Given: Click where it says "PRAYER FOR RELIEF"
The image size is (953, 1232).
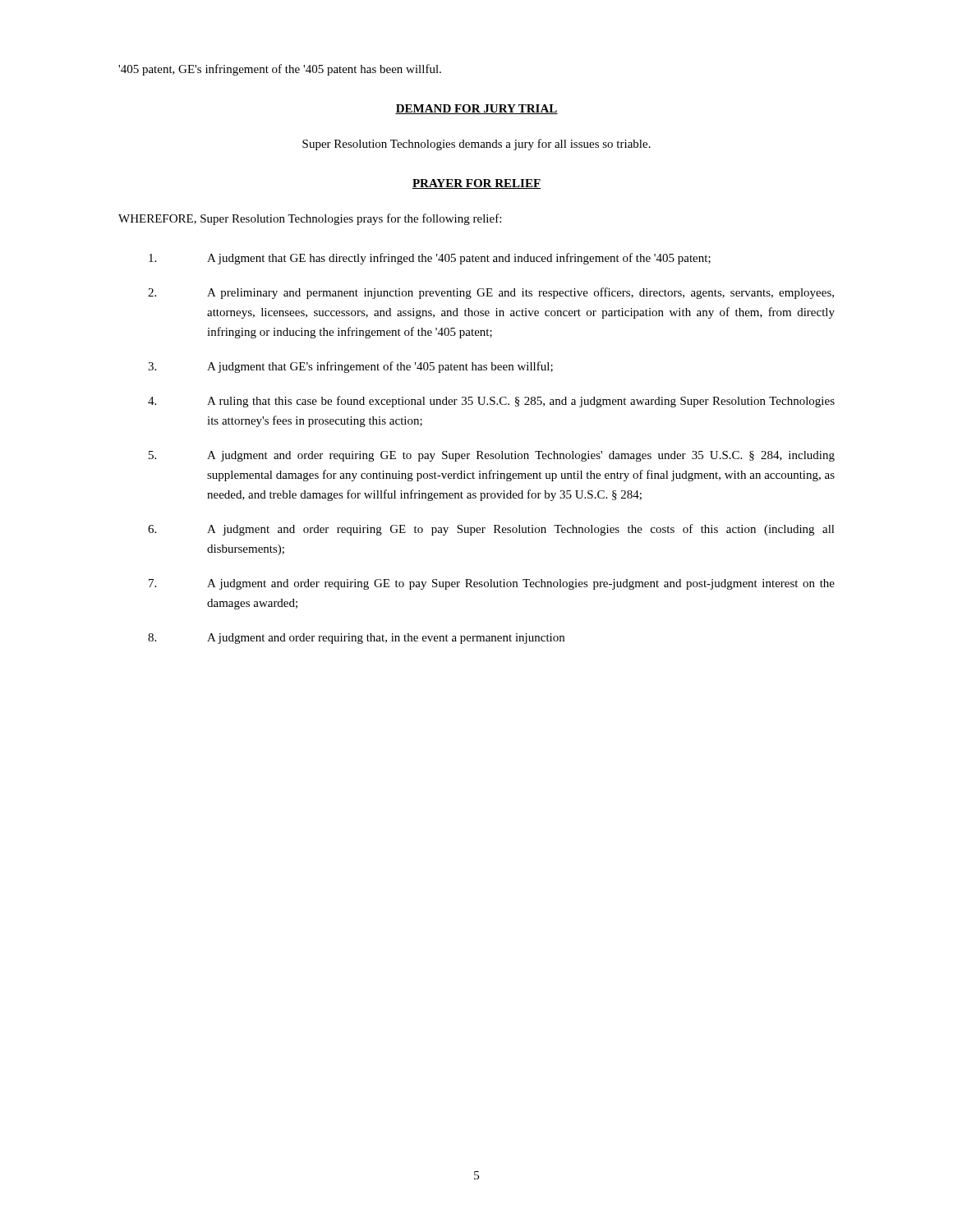Looking at the screenshot, I should pos(476,184).
